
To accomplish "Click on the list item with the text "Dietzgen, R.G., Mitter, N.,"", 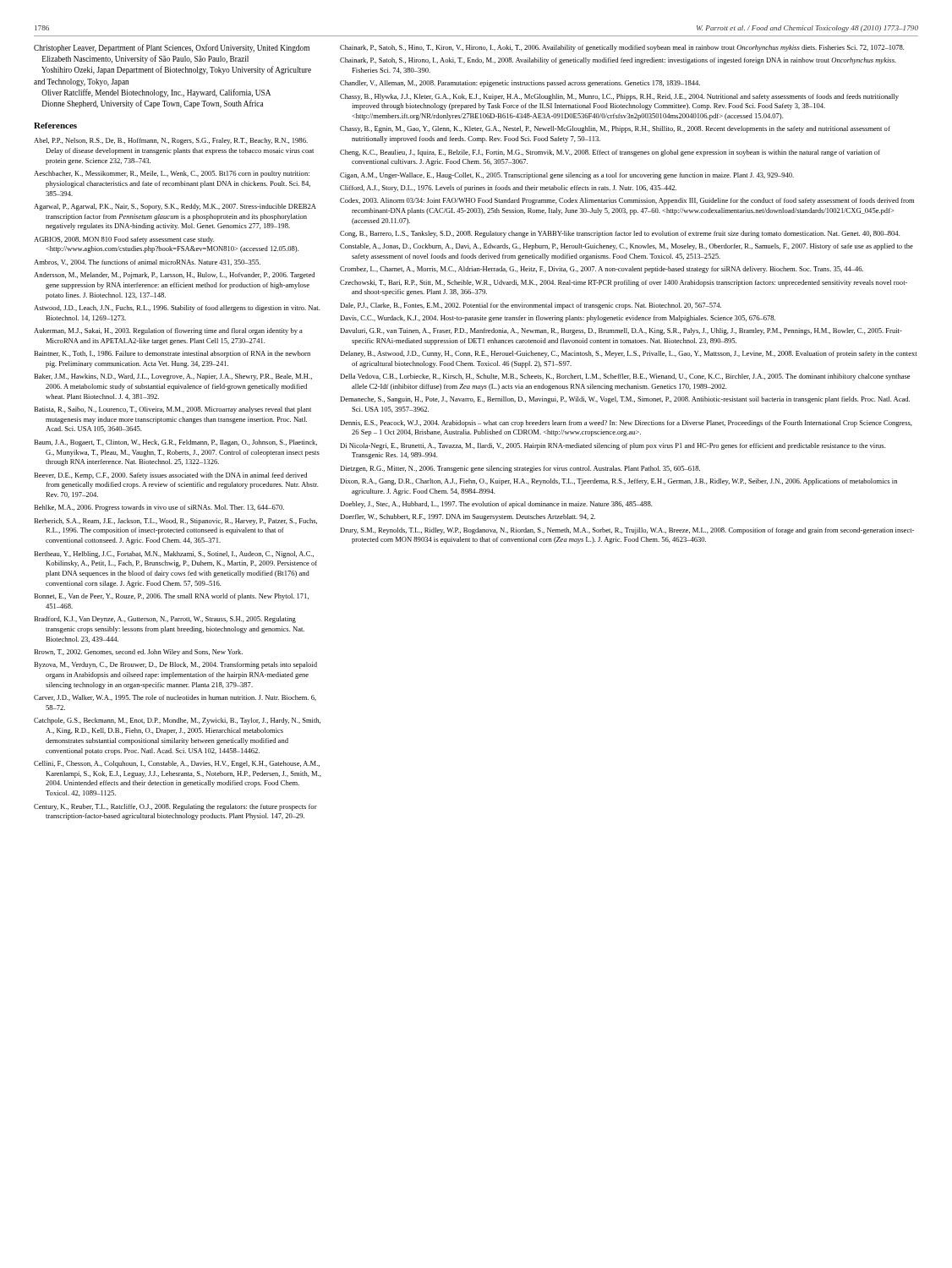I will click(520, 468).
